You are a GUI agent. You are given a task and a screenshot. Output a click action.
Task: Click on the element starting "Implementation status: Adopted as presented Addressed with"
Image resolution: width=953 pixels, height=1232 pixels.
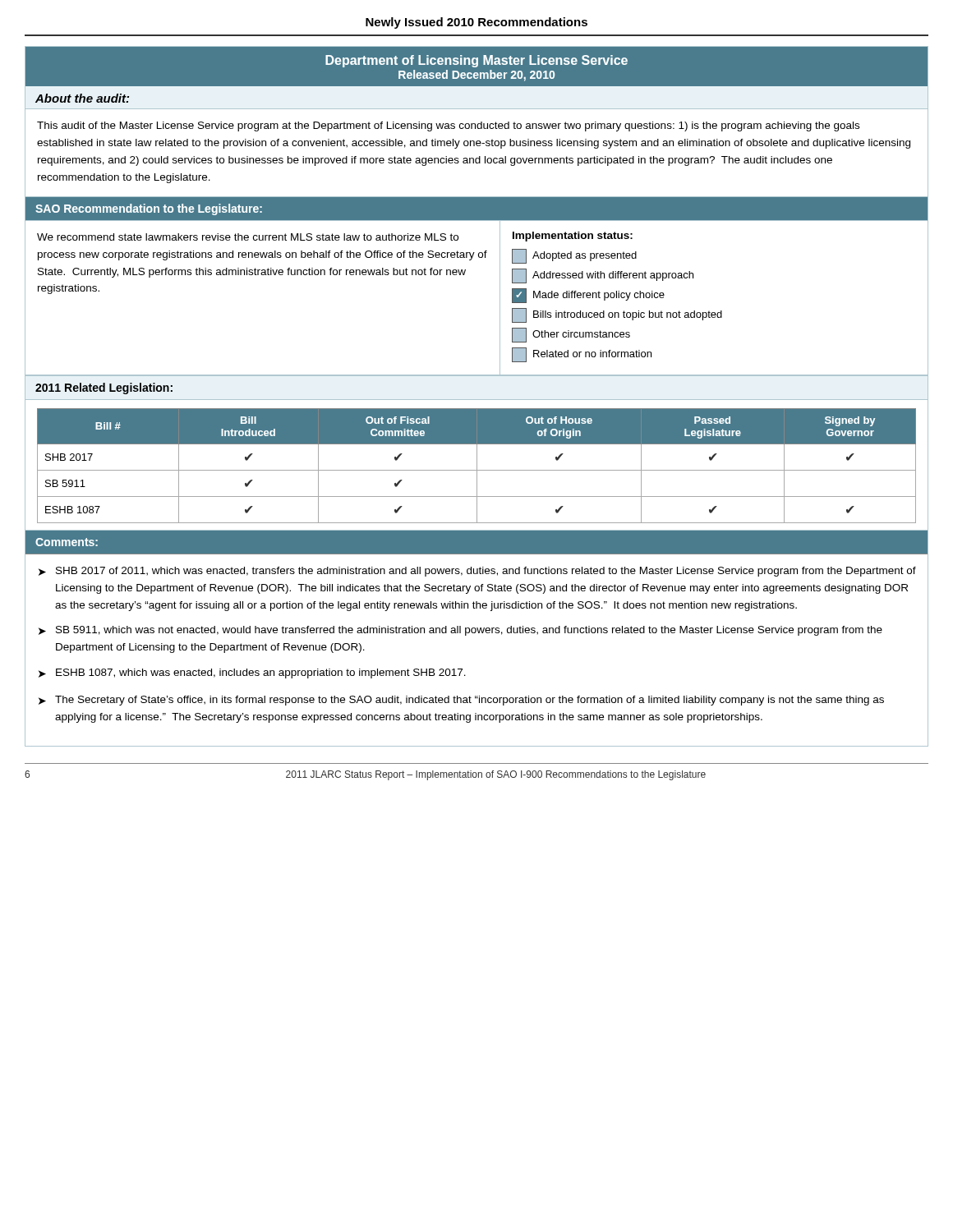(x=732, y=295)
